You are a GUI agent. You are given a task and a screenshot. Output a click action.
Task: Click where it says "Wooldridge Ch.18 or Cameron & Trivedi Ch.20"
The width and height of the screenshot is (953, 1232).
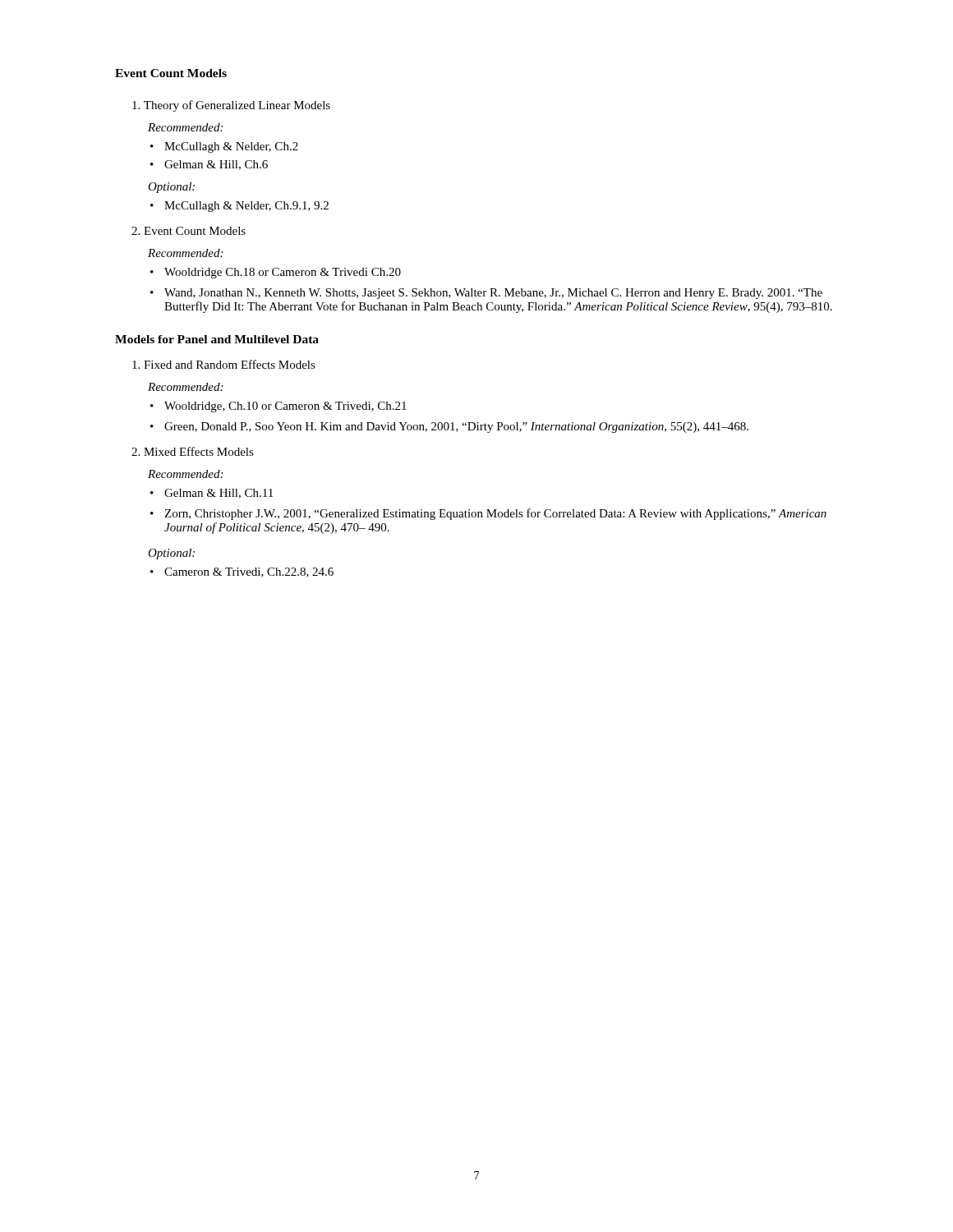[283, 272]
